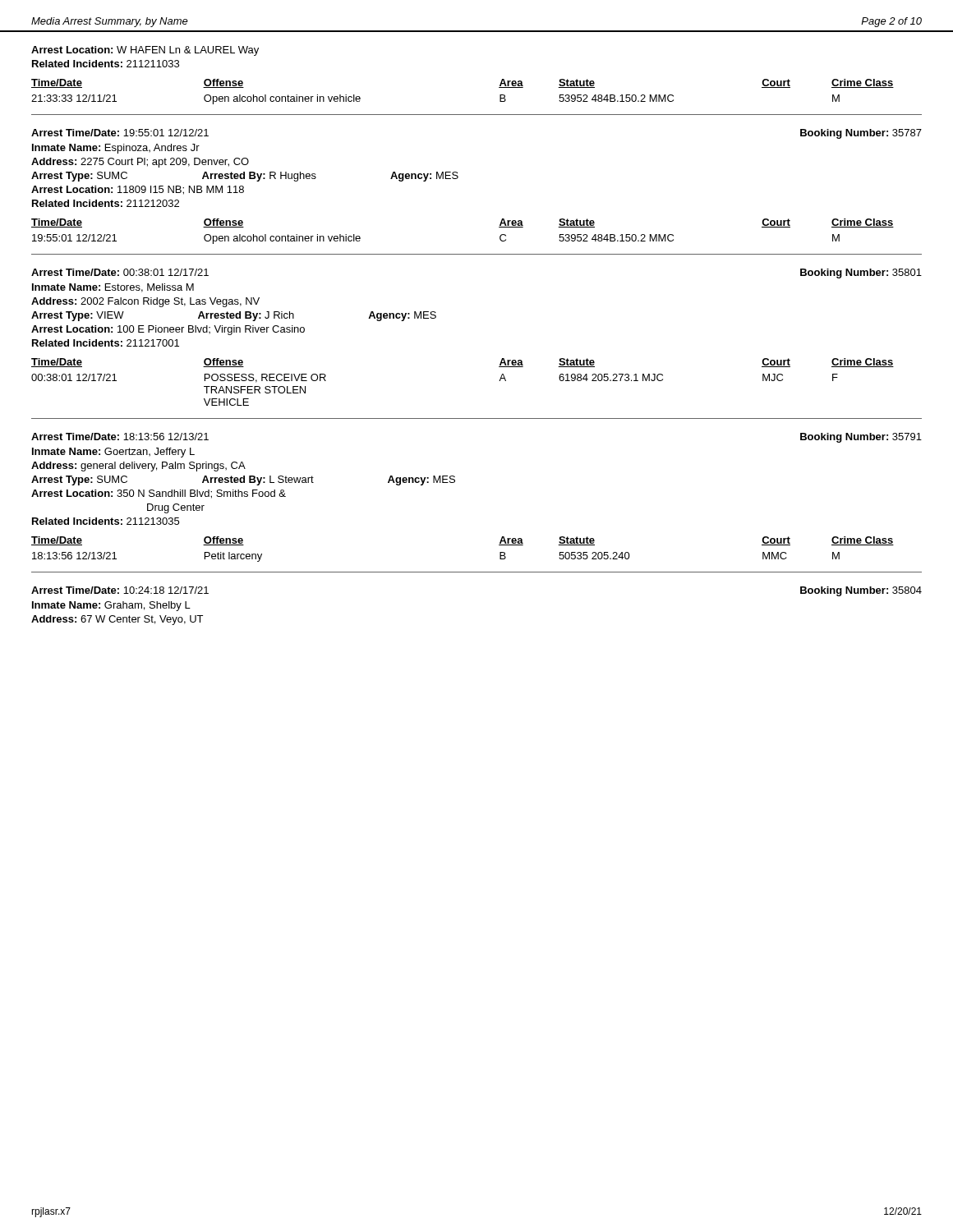Select the table that reads "Petit larceny"
This screenshot has width=953, height=1232.
[x=476, y=496]
